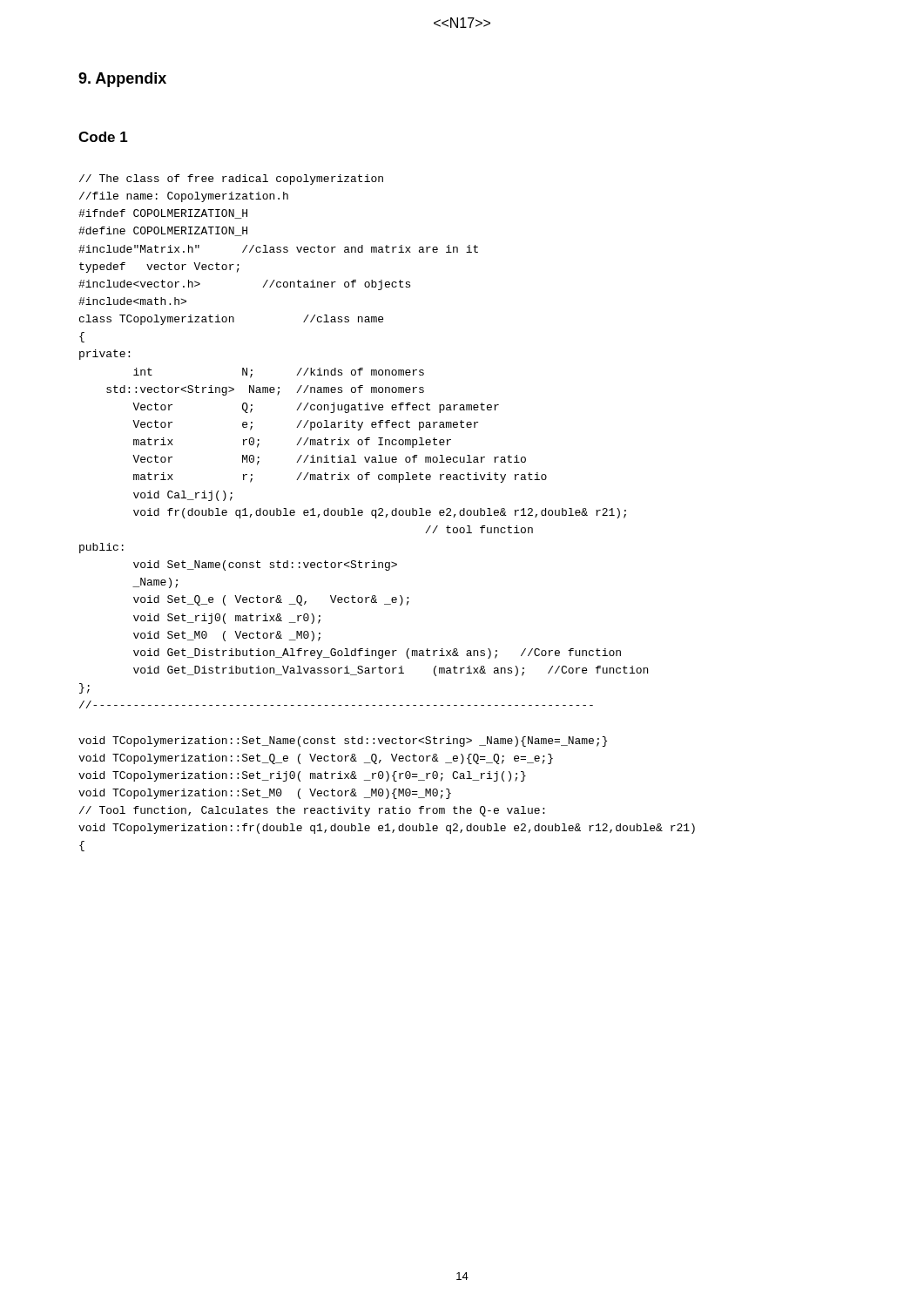Image resolution: width=924 pixels, height=1307 pixels.
Task: Point to the element starting "Code 1"
Action: point(103,137)
